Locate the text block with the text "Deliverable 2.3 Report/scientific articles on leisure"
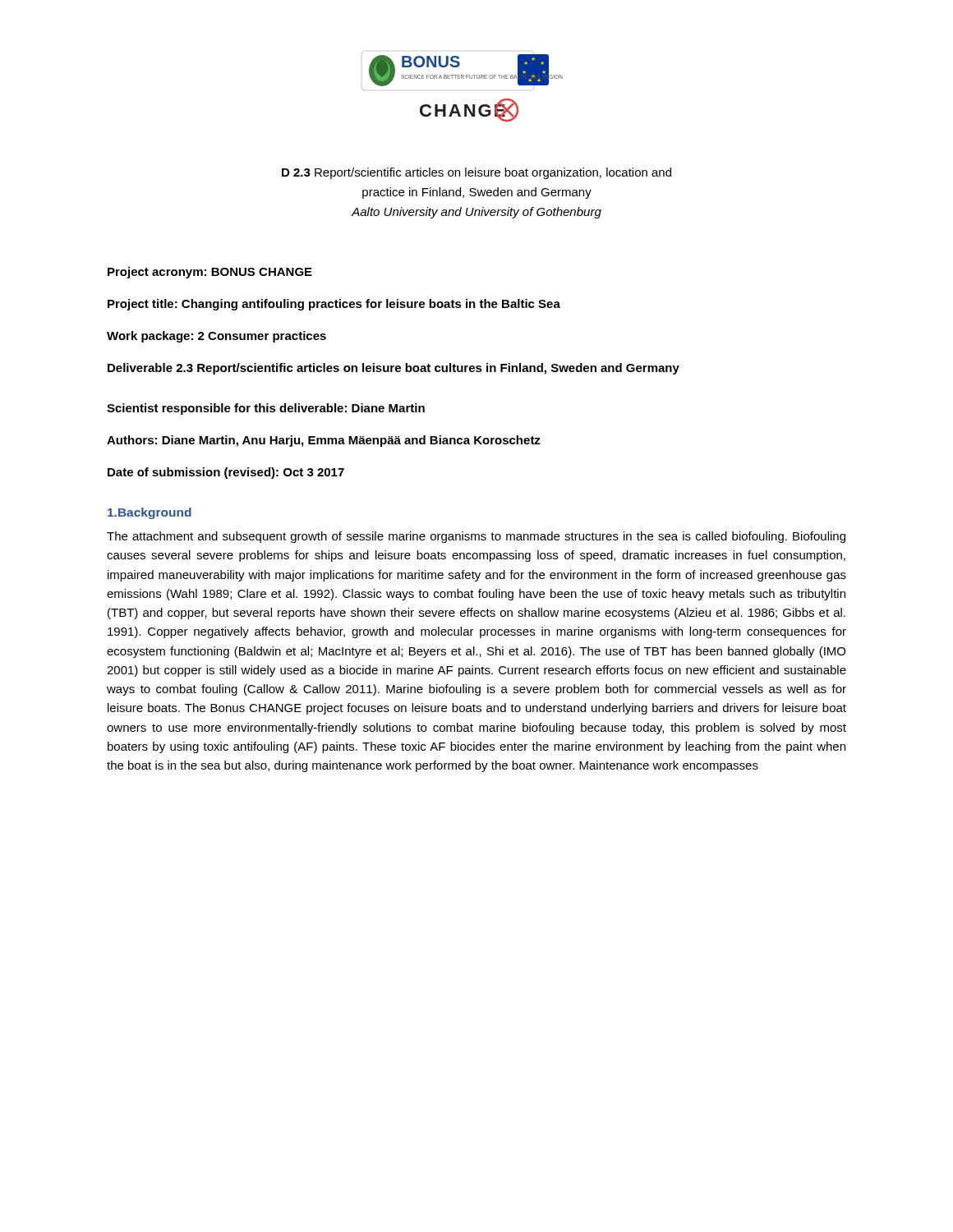Viewport: 953px width, 1232px height. click(x=393, y=368)
